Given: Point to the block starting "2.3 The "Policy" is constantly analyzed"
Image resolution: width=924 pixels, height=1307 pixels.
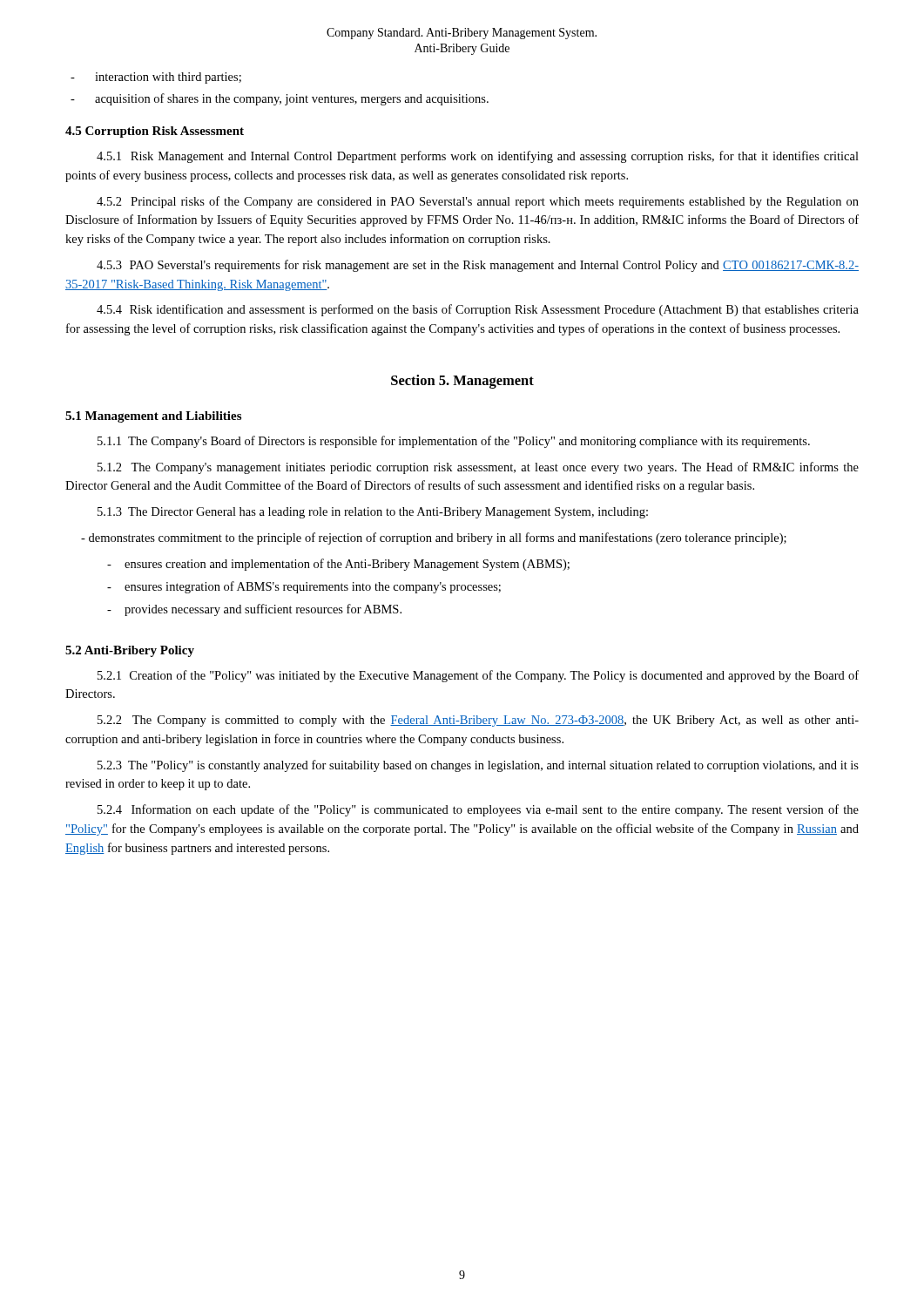Looking at the screenshot, I should click(462, 774).
